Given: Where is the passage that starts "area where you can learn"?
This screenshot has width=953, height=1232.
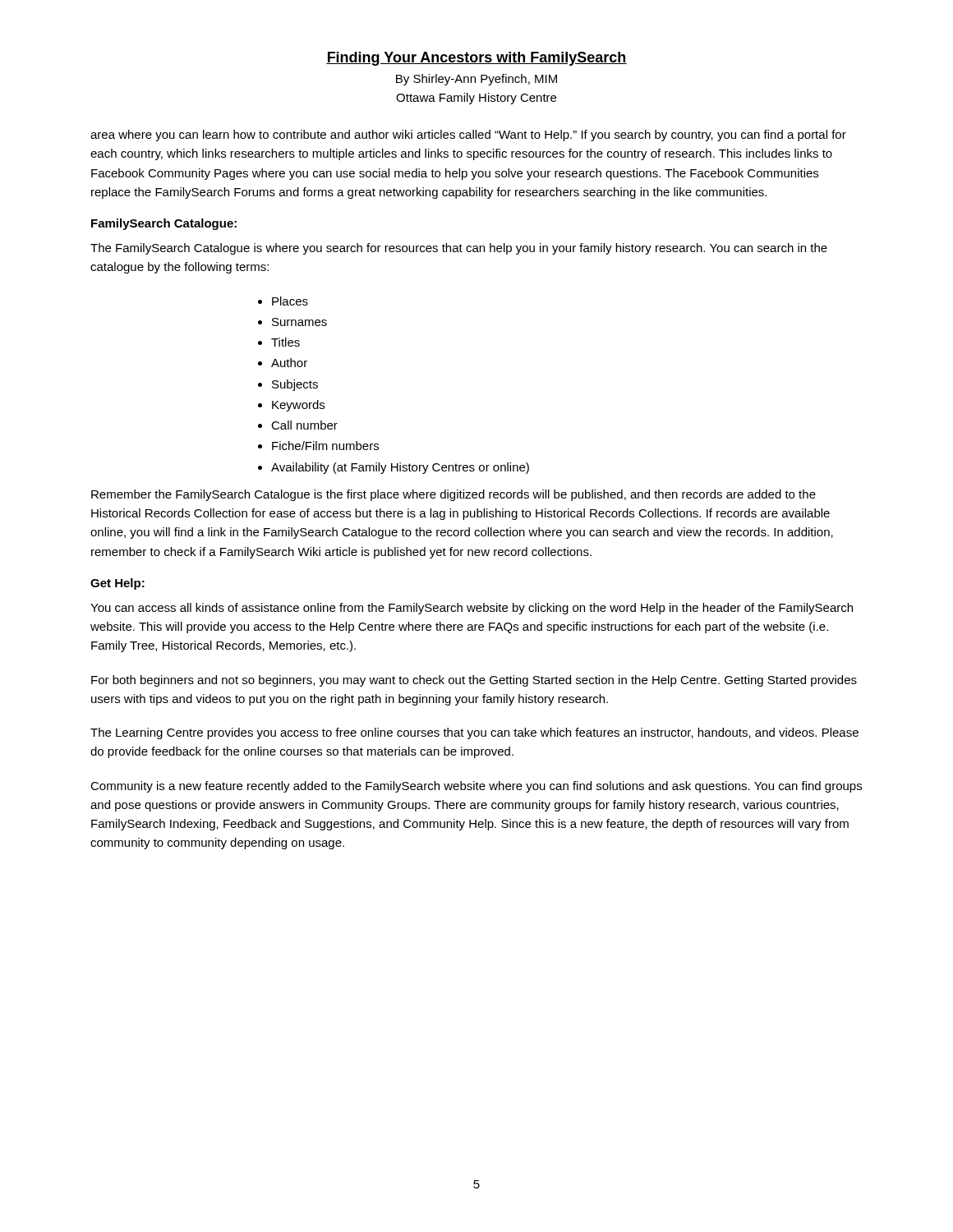Looking at the screenshot, I should pos(468,163).
